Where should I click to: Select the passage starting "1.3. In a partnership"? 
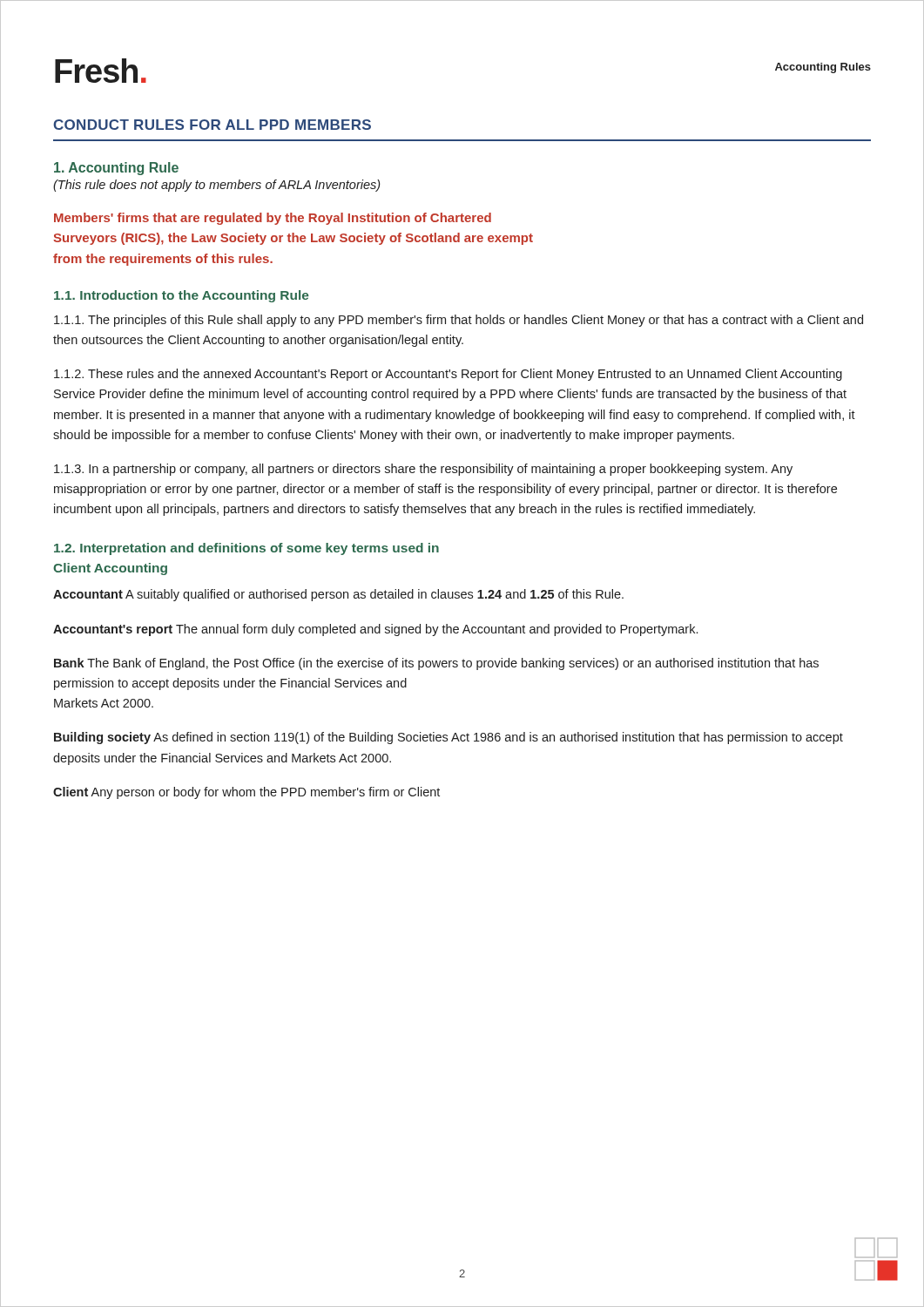coord(445,489)
